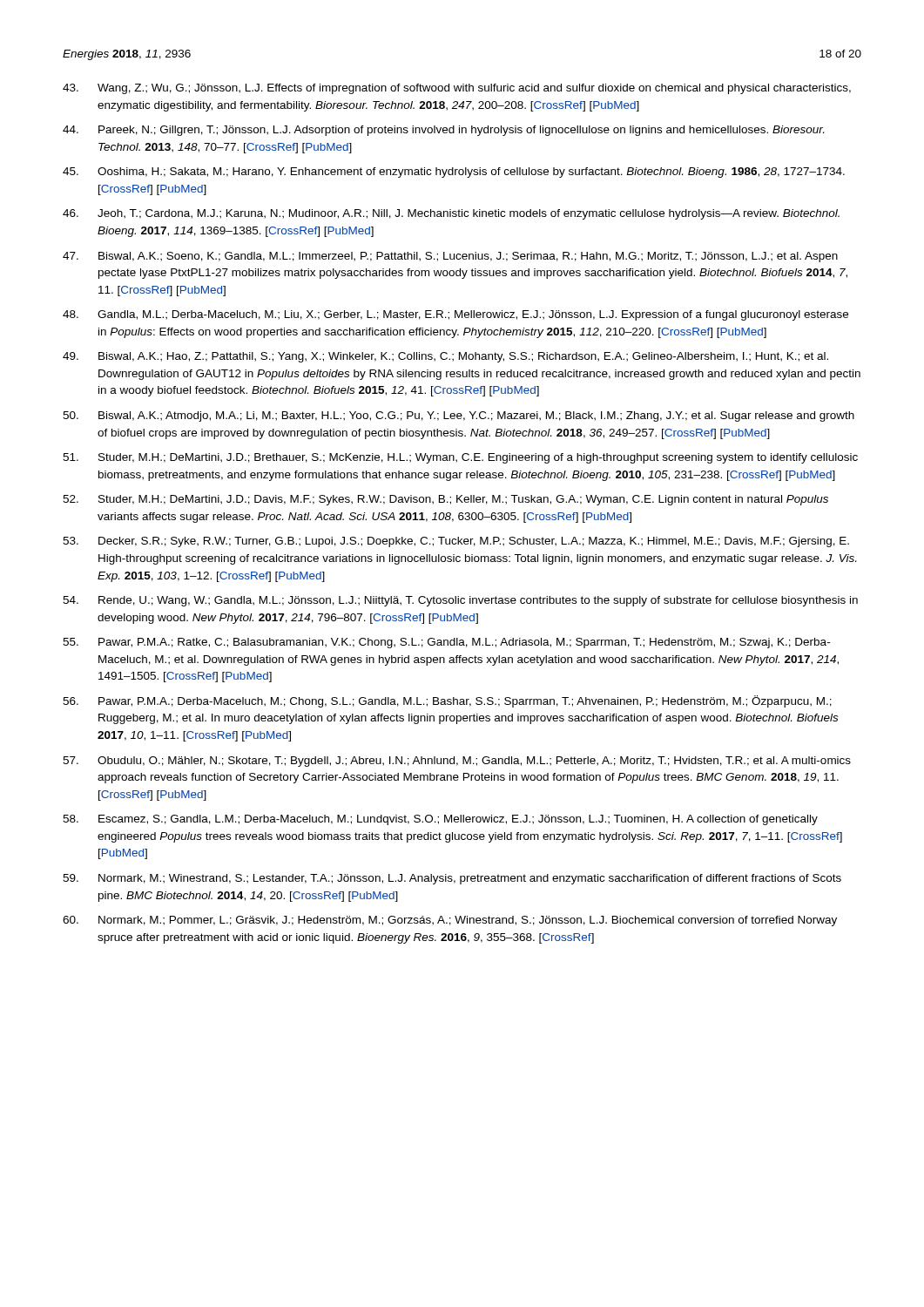
Task: Find the block on this page that starts "43. Wang, Z.; Wu, G.; Jönsson,"
Action: [462, 96]
